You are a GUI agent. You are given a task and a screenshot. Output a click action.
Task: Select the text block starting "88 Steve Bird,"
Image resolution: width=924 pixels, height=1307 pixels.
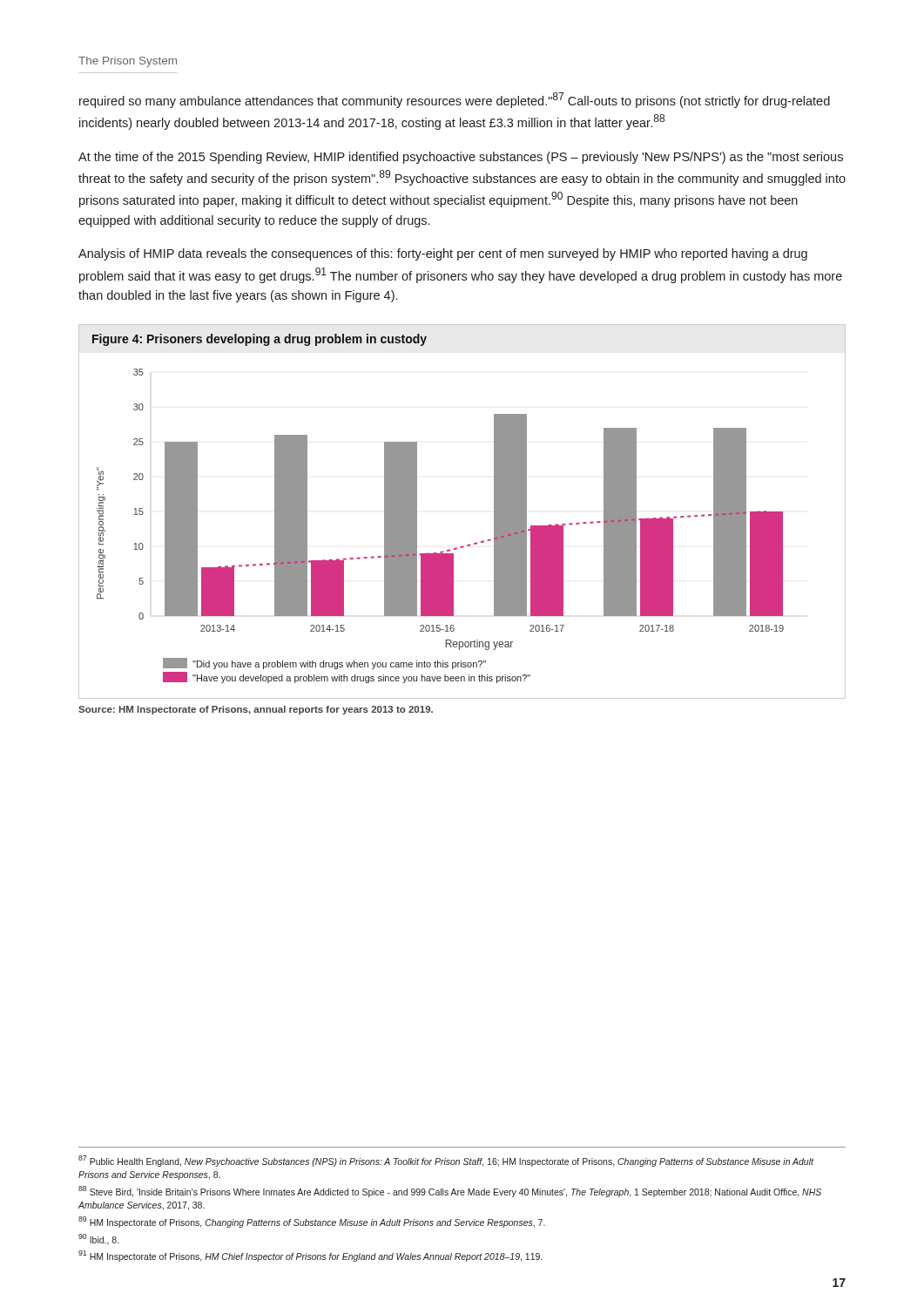click(450, 1197)
